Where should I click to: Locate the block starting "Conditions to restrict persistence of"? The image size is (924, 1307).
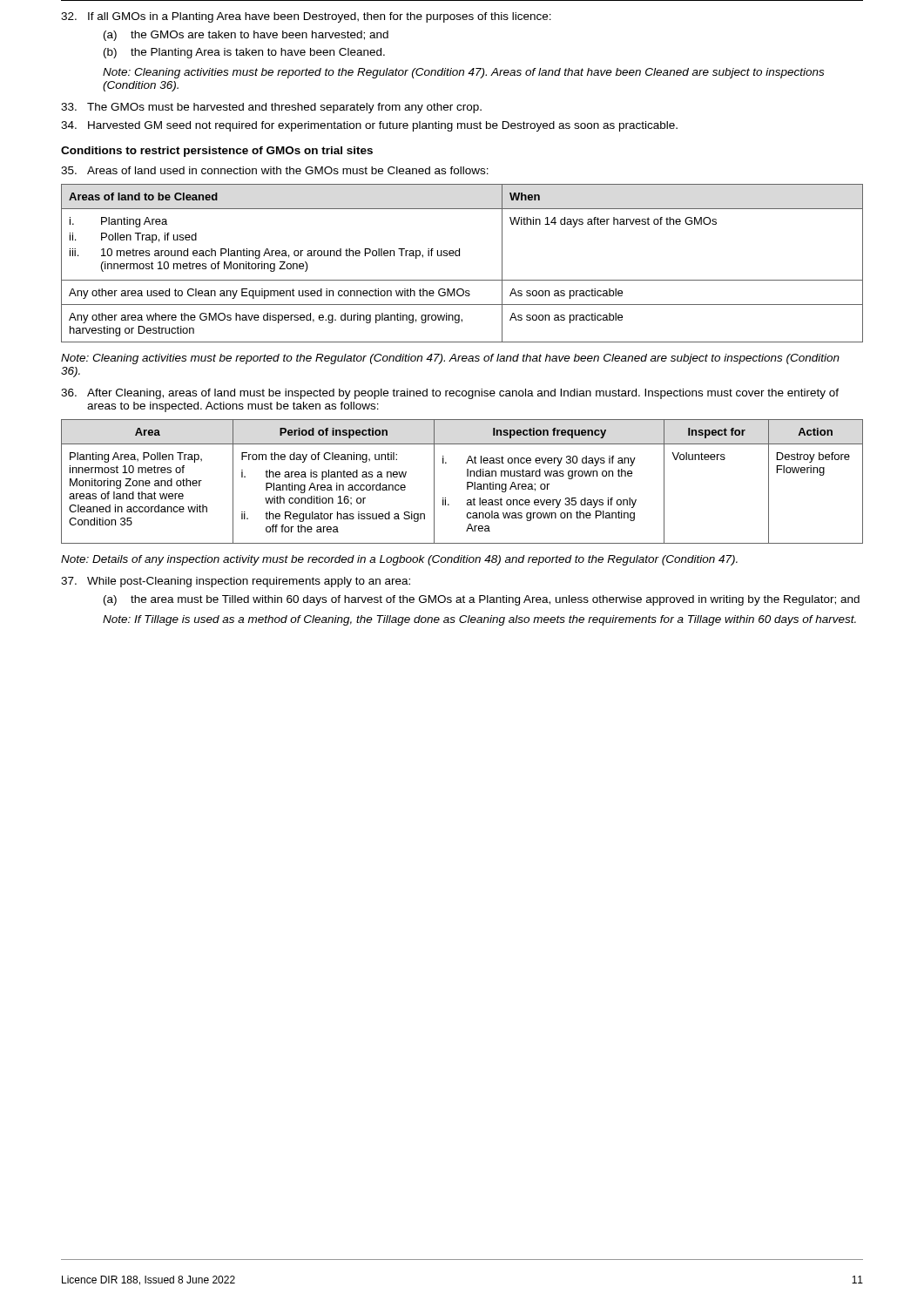pyautogui.click(x=217, y=150)
